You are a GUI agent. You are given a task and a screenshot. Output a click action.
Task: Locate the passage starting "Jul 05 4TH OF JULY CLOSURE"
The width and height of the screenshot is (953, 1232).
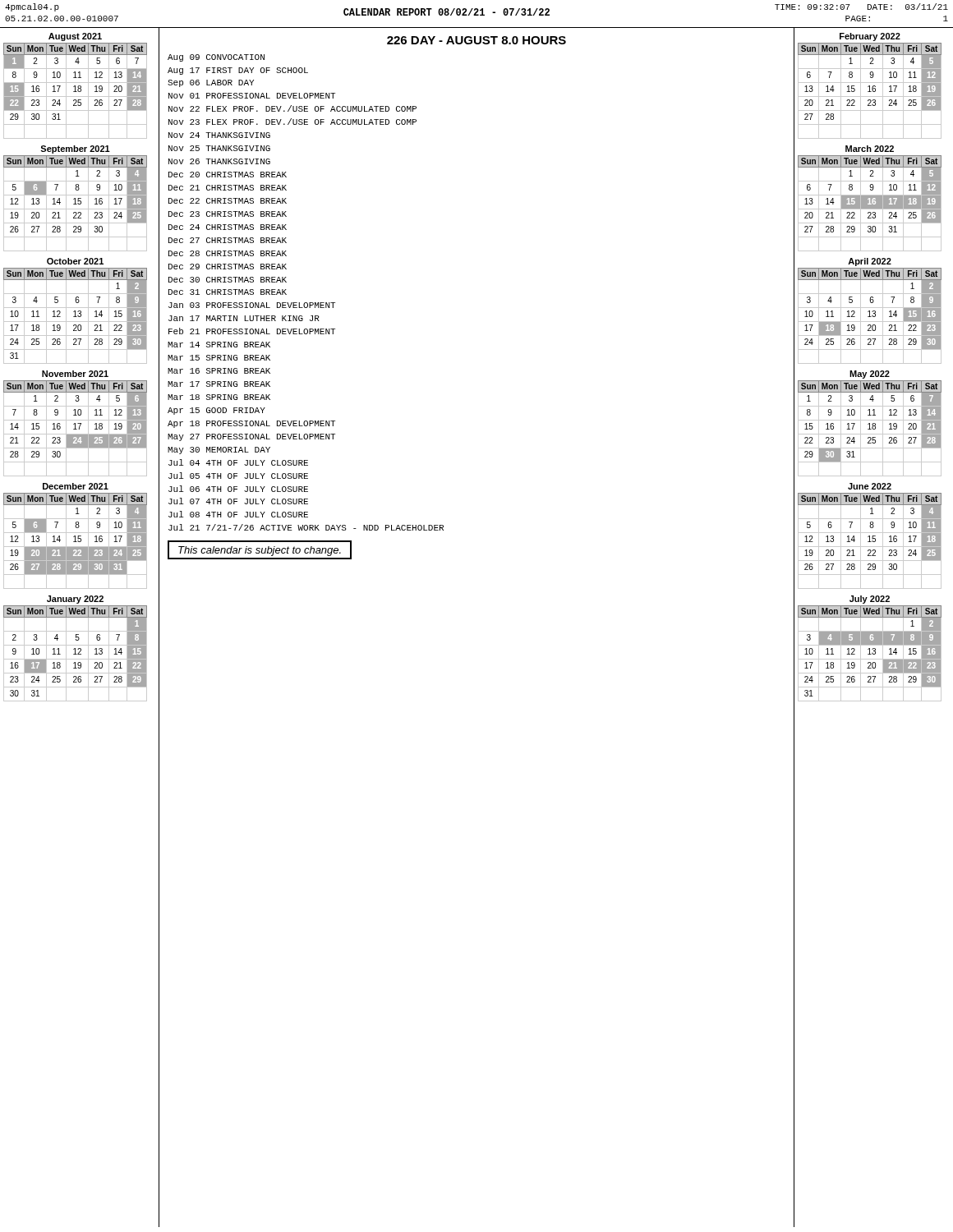click(238, 476)
